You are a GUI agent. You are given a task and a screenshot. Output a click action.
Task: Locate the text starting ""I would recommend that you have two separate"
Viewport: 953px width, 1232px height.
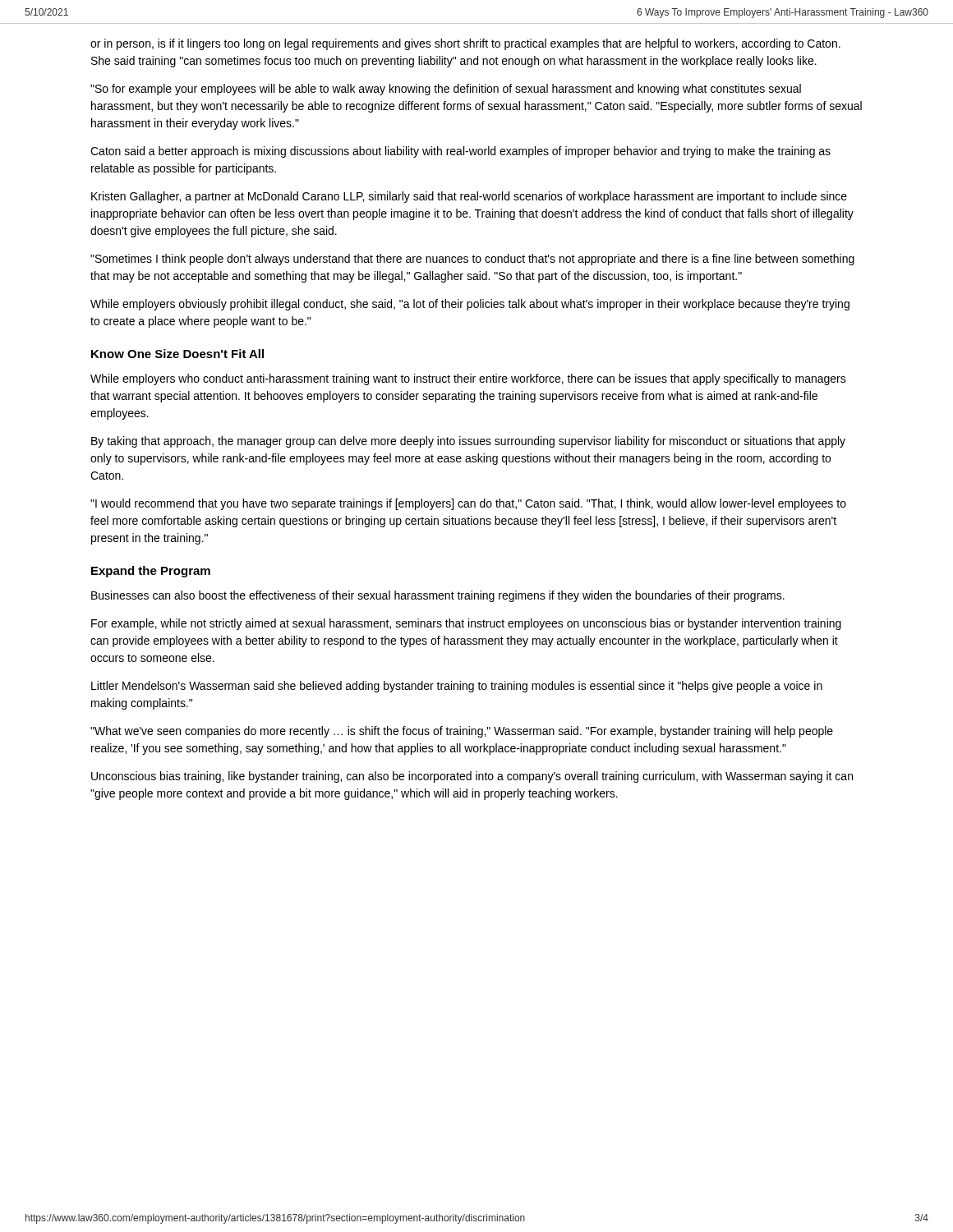tap(468, 521)
